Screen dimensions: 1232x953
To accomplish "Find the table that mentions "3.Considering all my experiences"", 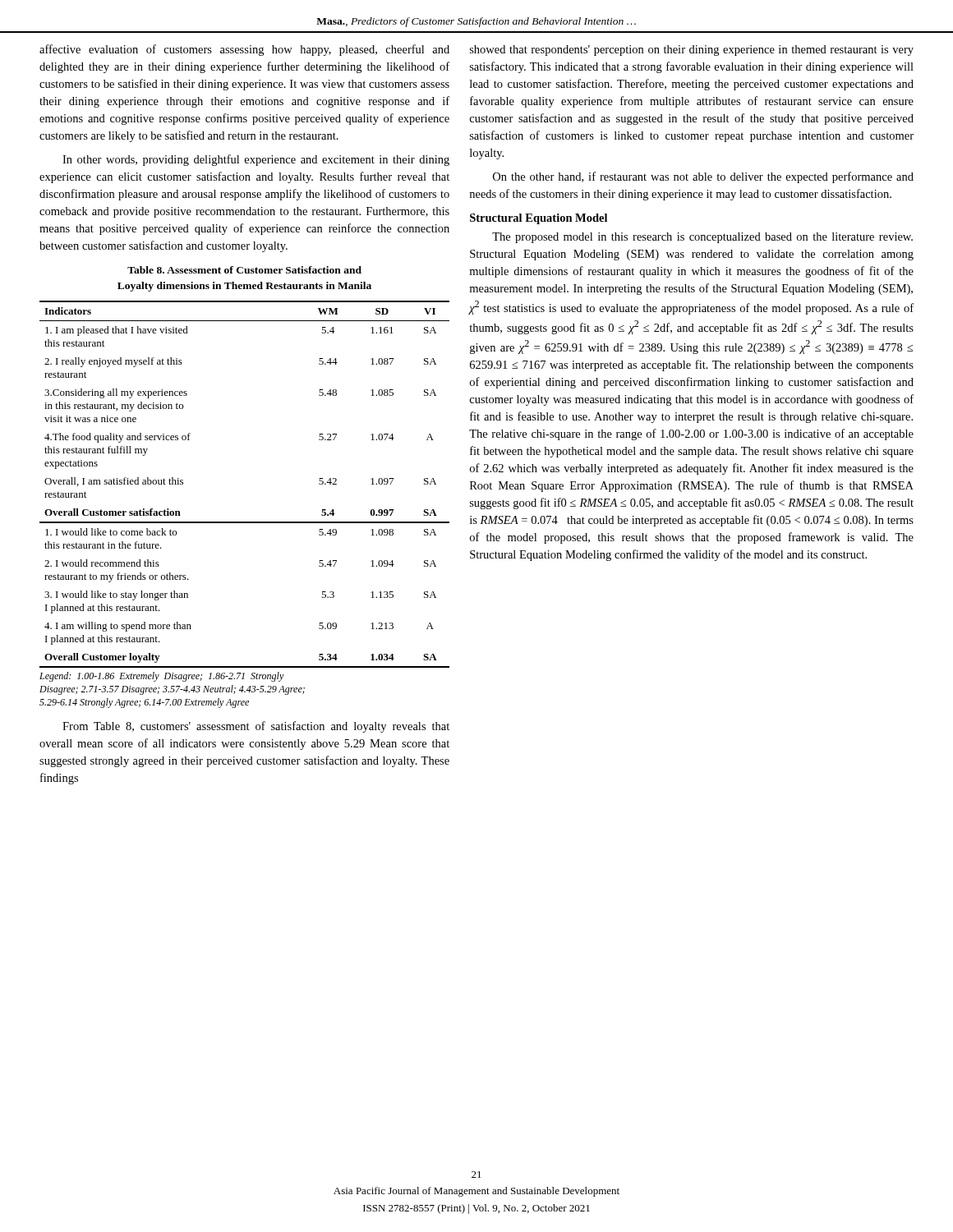I will pos(244,484).
